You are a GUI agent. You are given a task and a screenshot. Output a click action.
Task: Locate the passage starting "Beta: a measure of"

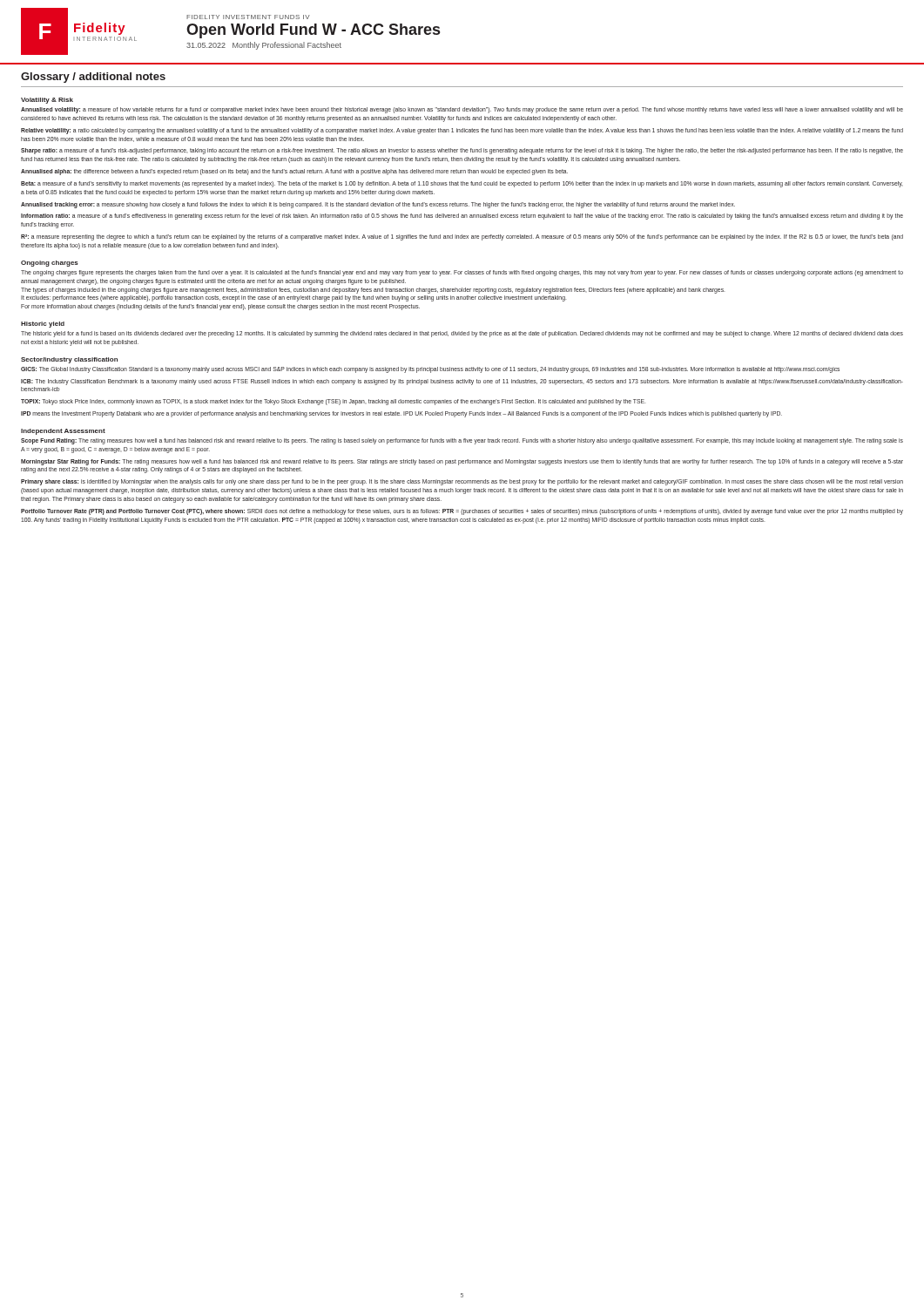pyautogui.click(x=462, y=188)
